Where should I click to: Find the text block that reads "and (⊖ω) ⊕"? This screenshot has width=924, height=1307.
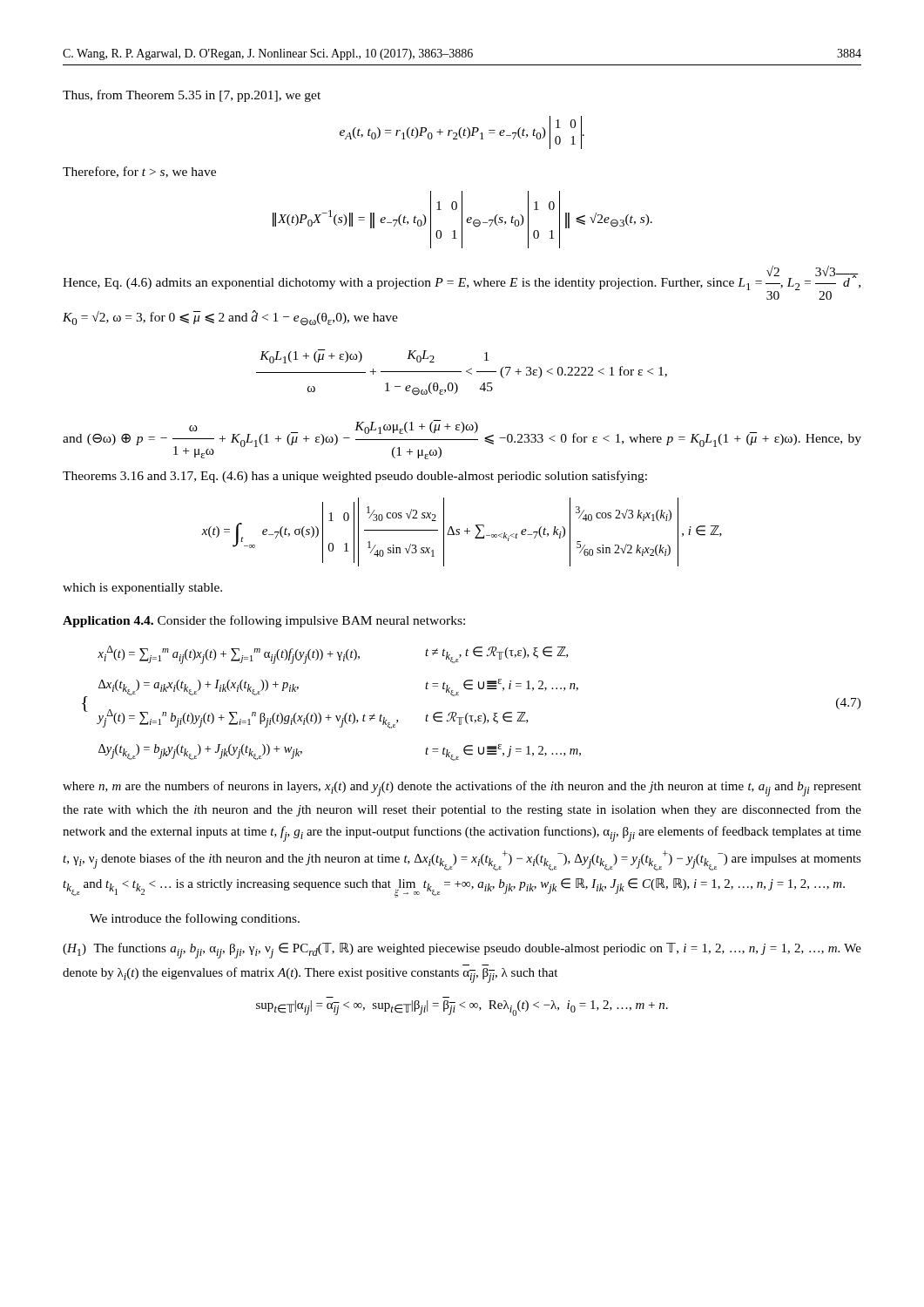(462, 449)
